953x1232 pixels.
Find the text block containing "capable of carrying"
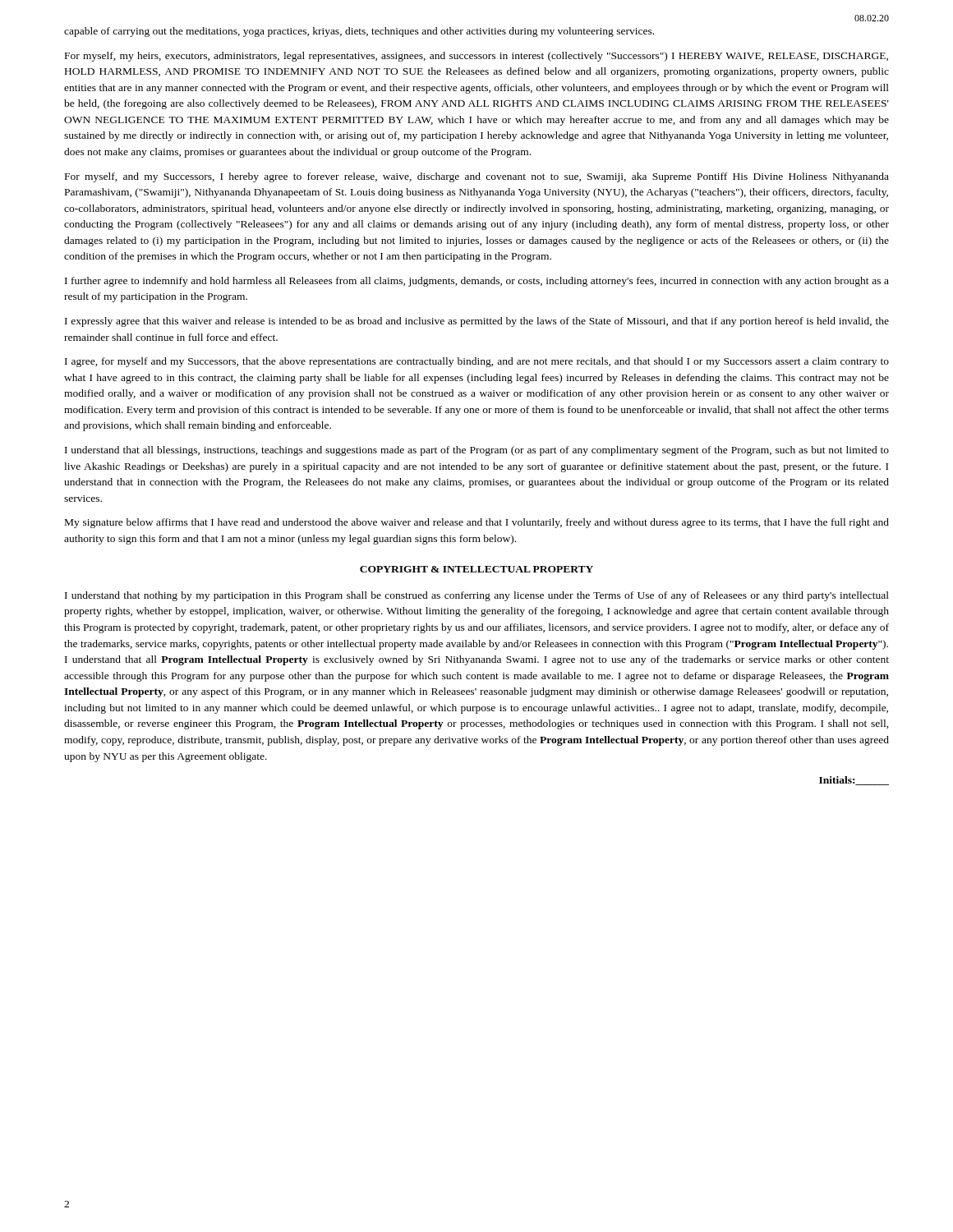pyautogui.click(x=359, y=31)
